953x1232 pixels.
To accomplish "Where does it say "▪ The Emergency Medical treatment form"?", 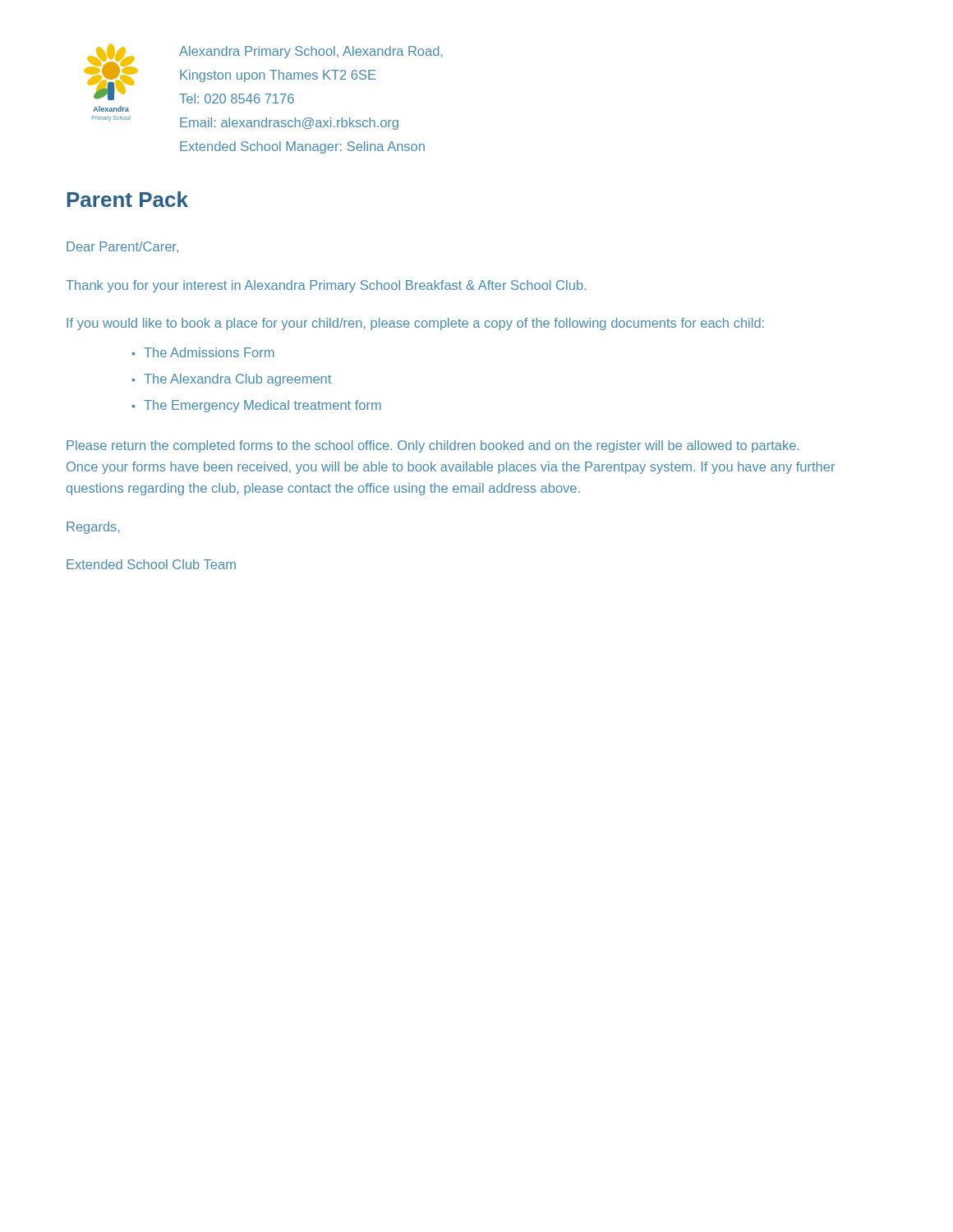I will coord(257,405).
